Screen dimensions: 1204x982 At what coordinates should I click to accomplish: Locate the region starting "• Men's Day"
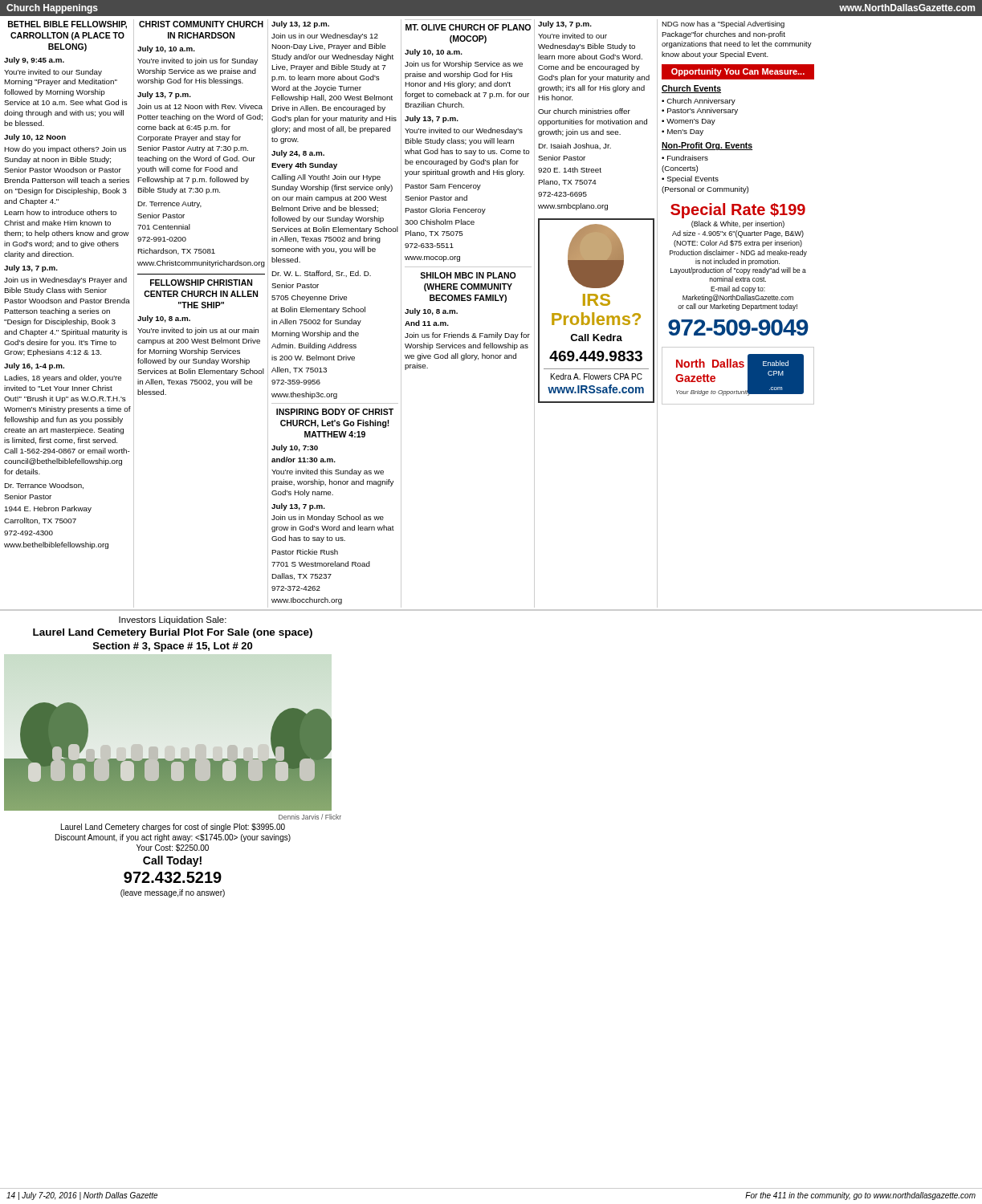[683, 131]
